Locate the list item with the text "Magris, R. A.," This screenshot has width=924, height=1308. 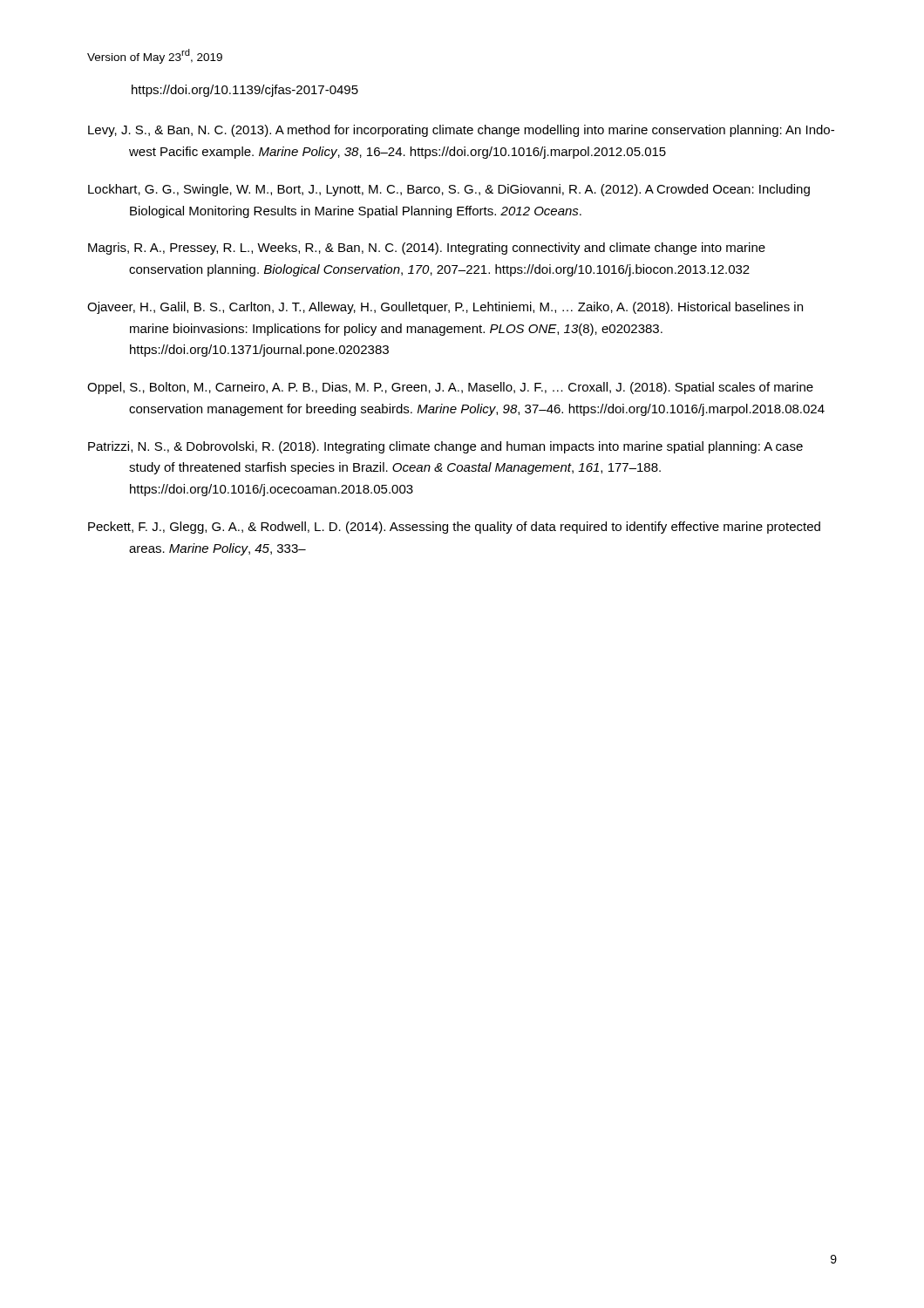click(x=426, y=258)
